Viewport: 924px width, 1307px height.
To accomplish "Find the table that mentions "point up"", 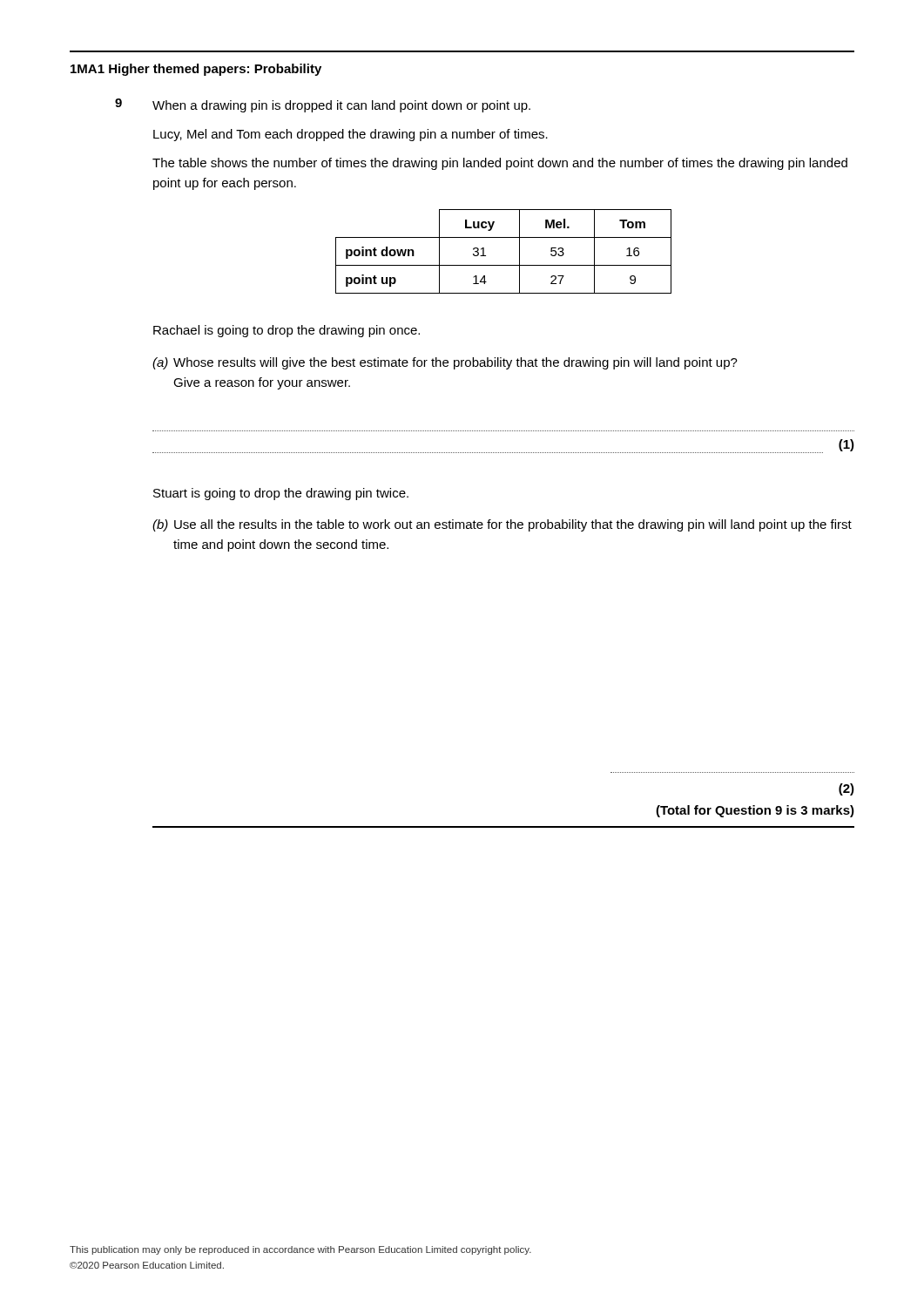I will point(503,251).
